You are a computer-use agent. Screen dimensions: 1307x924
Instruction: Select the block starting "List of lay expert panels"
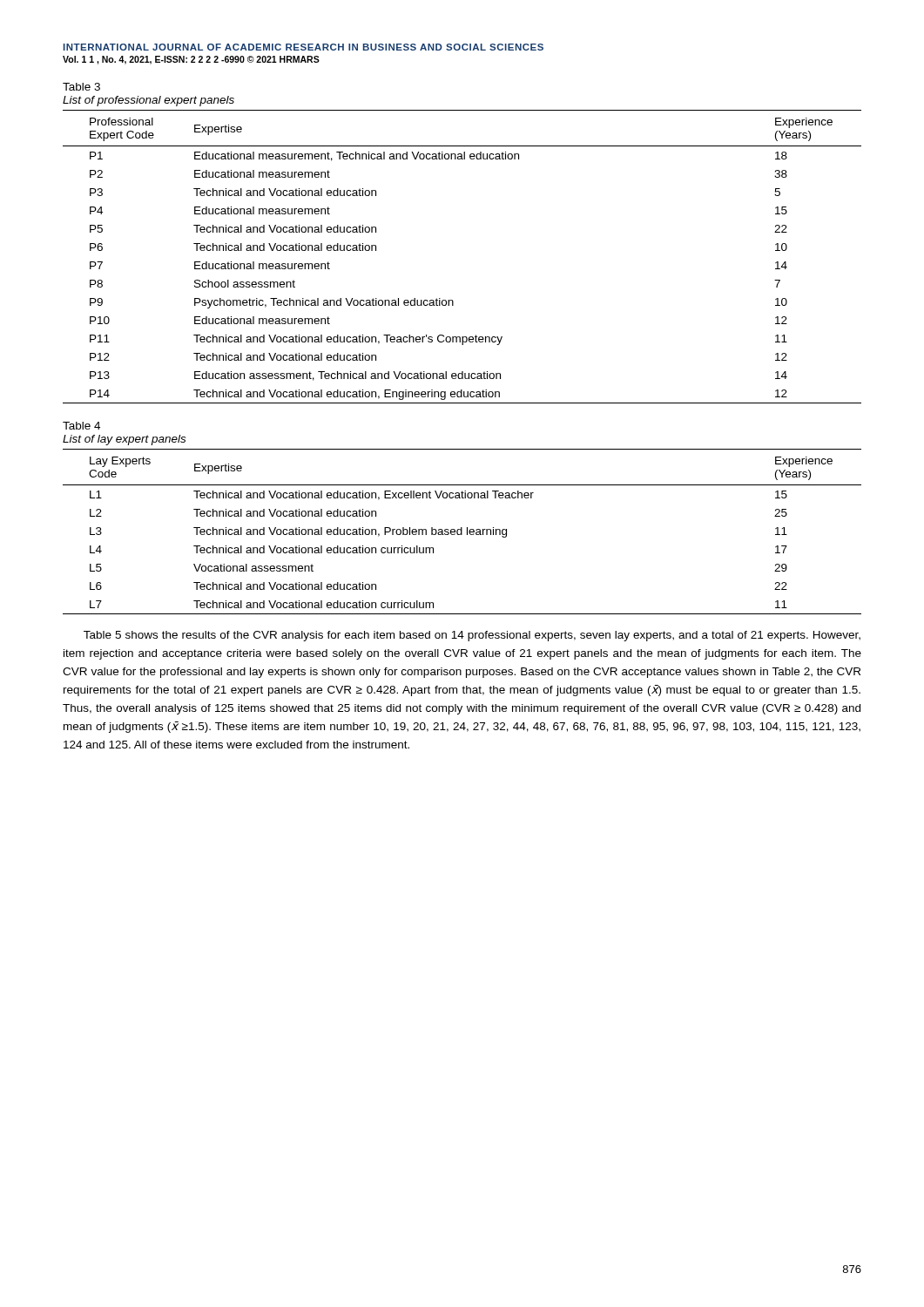tap(124, 439)
